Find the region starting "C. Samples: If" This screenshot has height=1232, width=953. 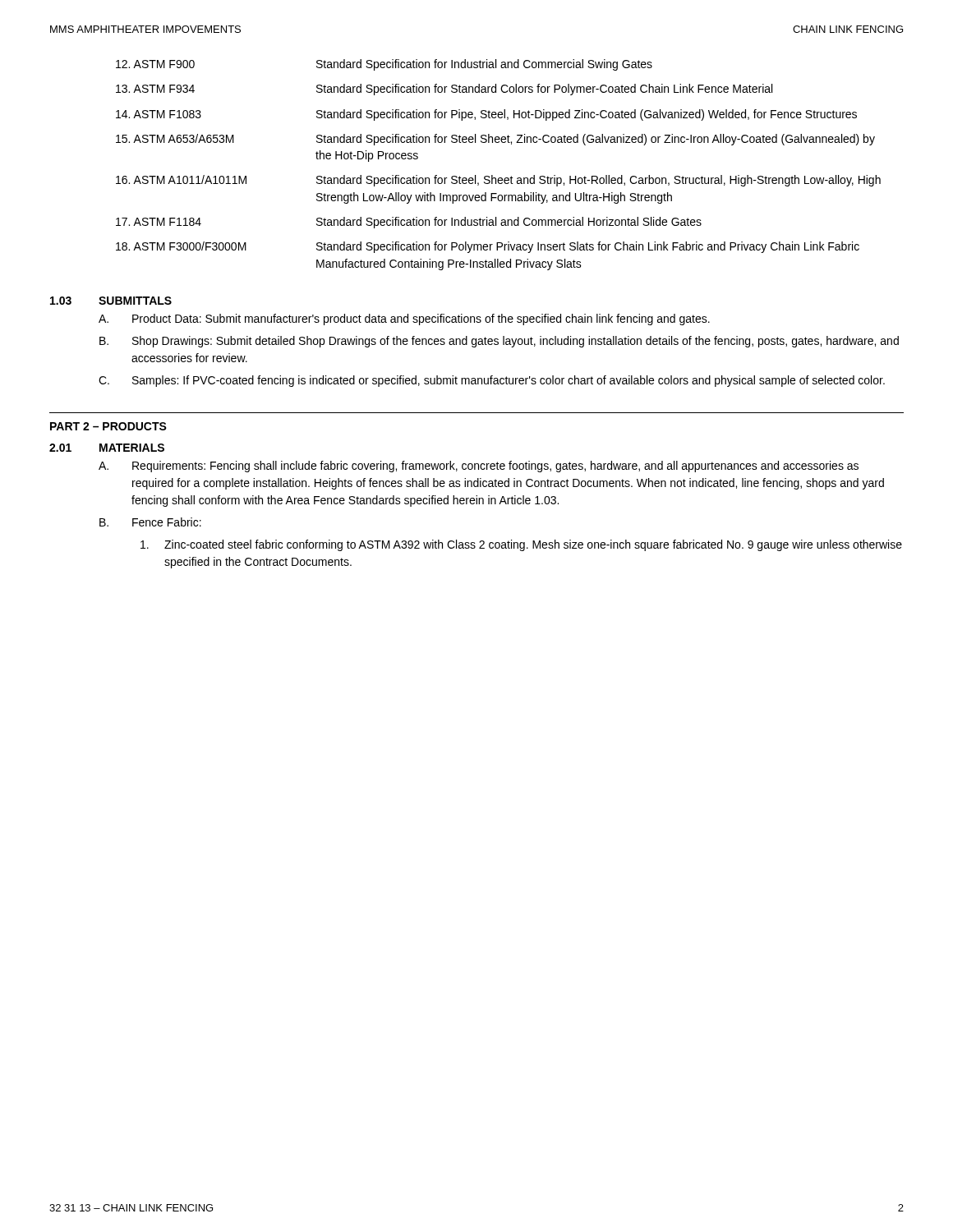click(501, 381)
